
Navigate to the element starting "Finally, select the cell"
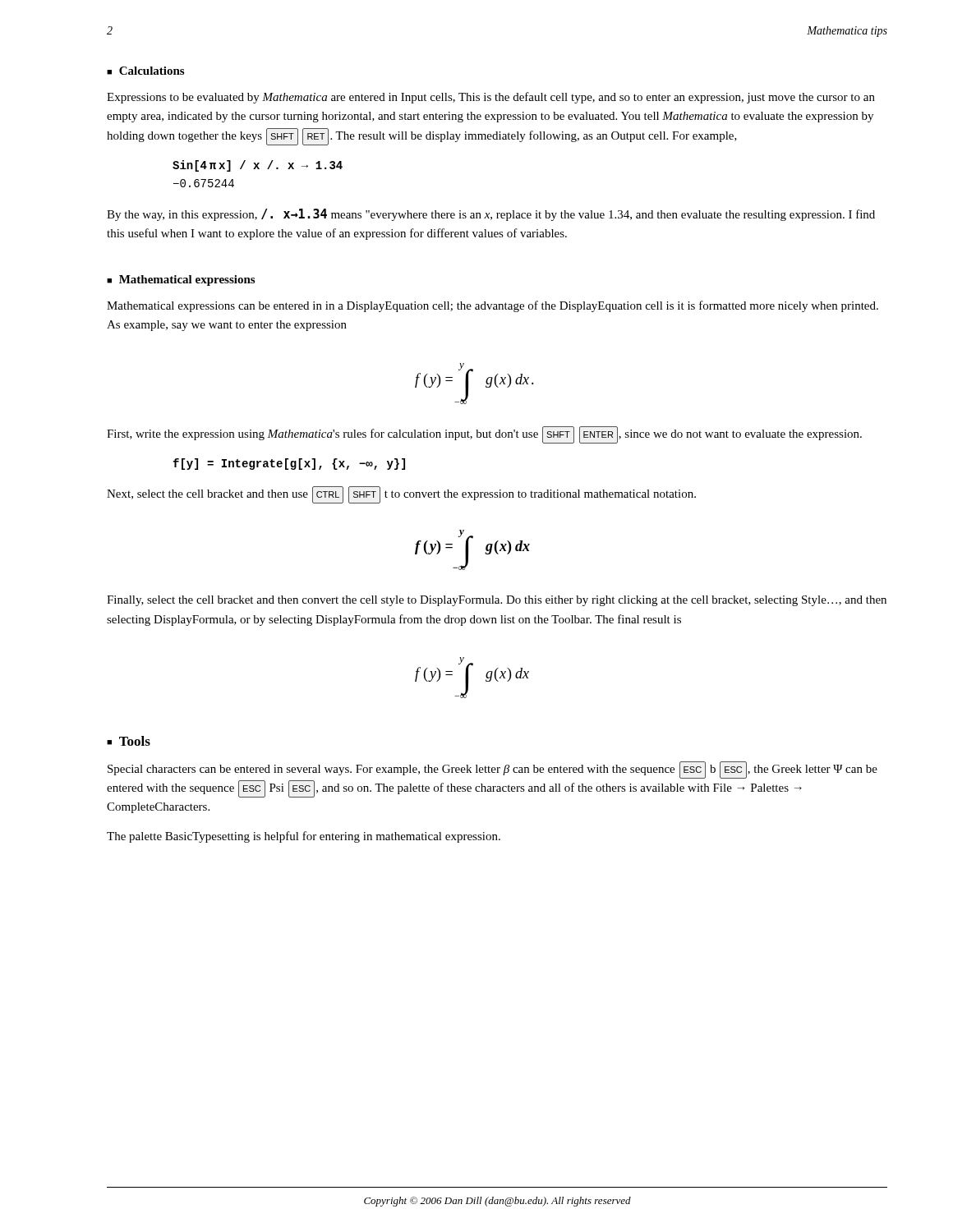coord(497,610)
